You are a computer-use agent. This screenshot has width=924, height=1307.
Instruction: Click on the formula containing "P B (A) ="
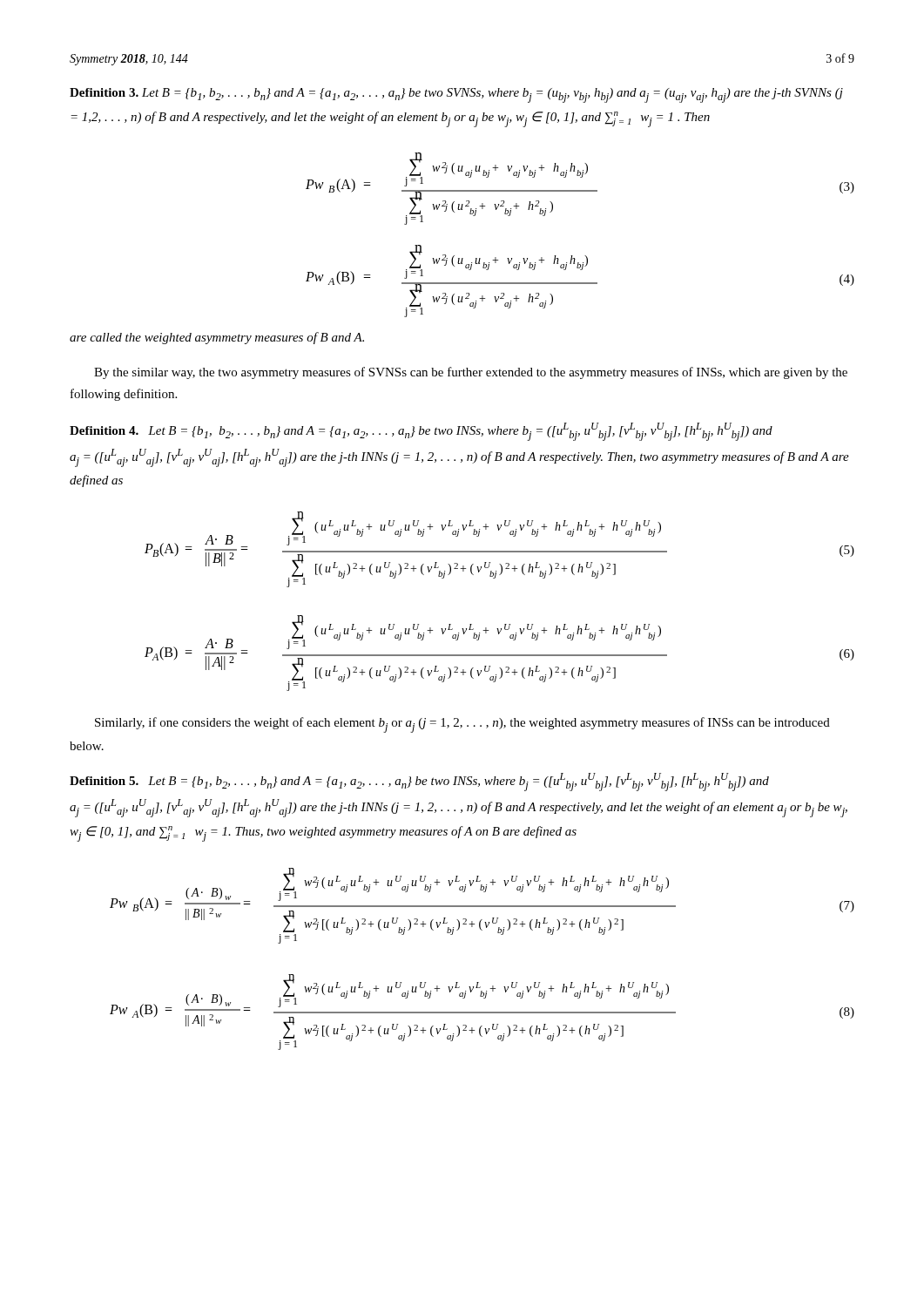[x=495, y=550]
